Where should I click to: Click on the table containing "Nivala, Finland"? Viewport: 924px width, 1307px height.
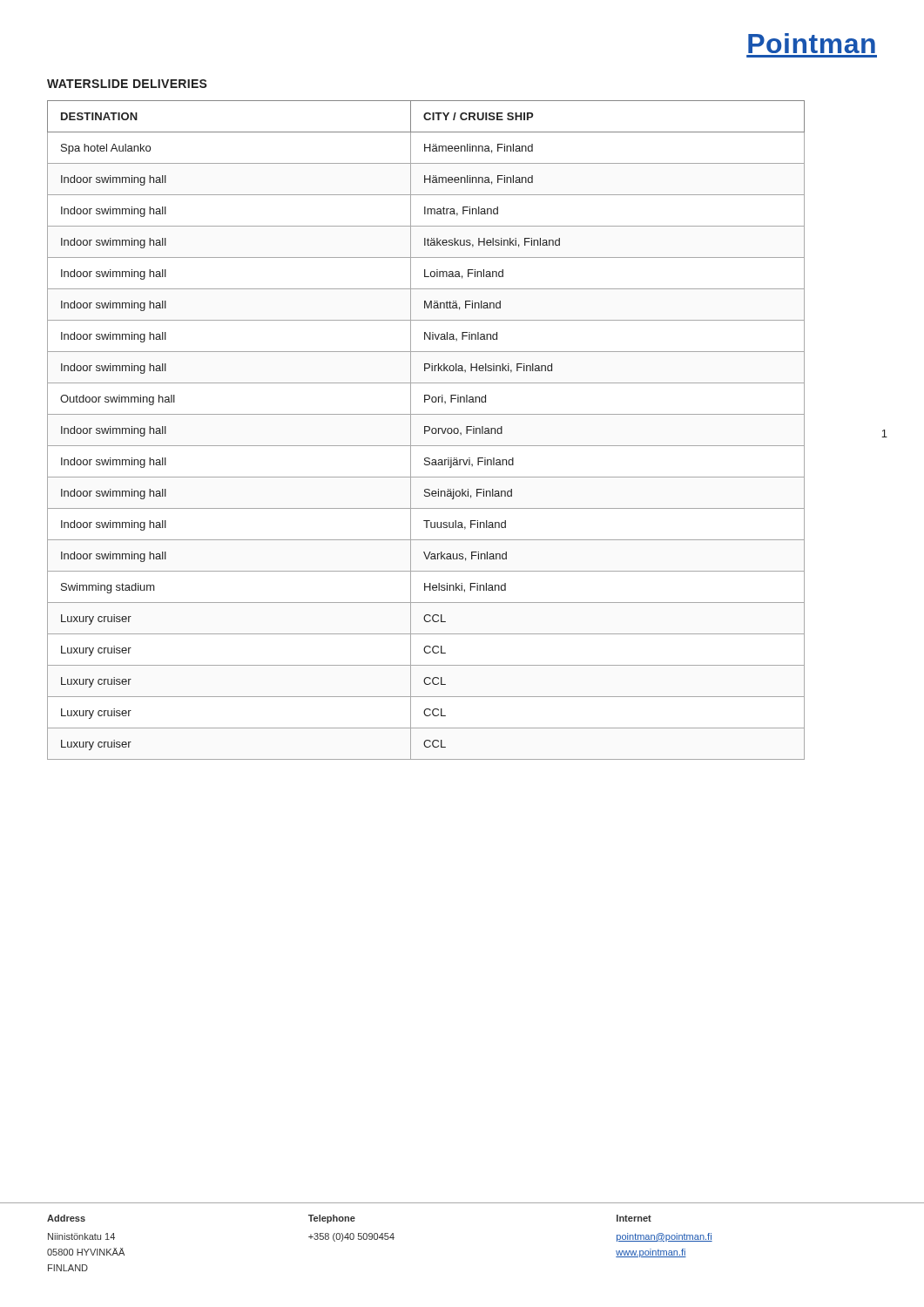[x=426, y=430]
